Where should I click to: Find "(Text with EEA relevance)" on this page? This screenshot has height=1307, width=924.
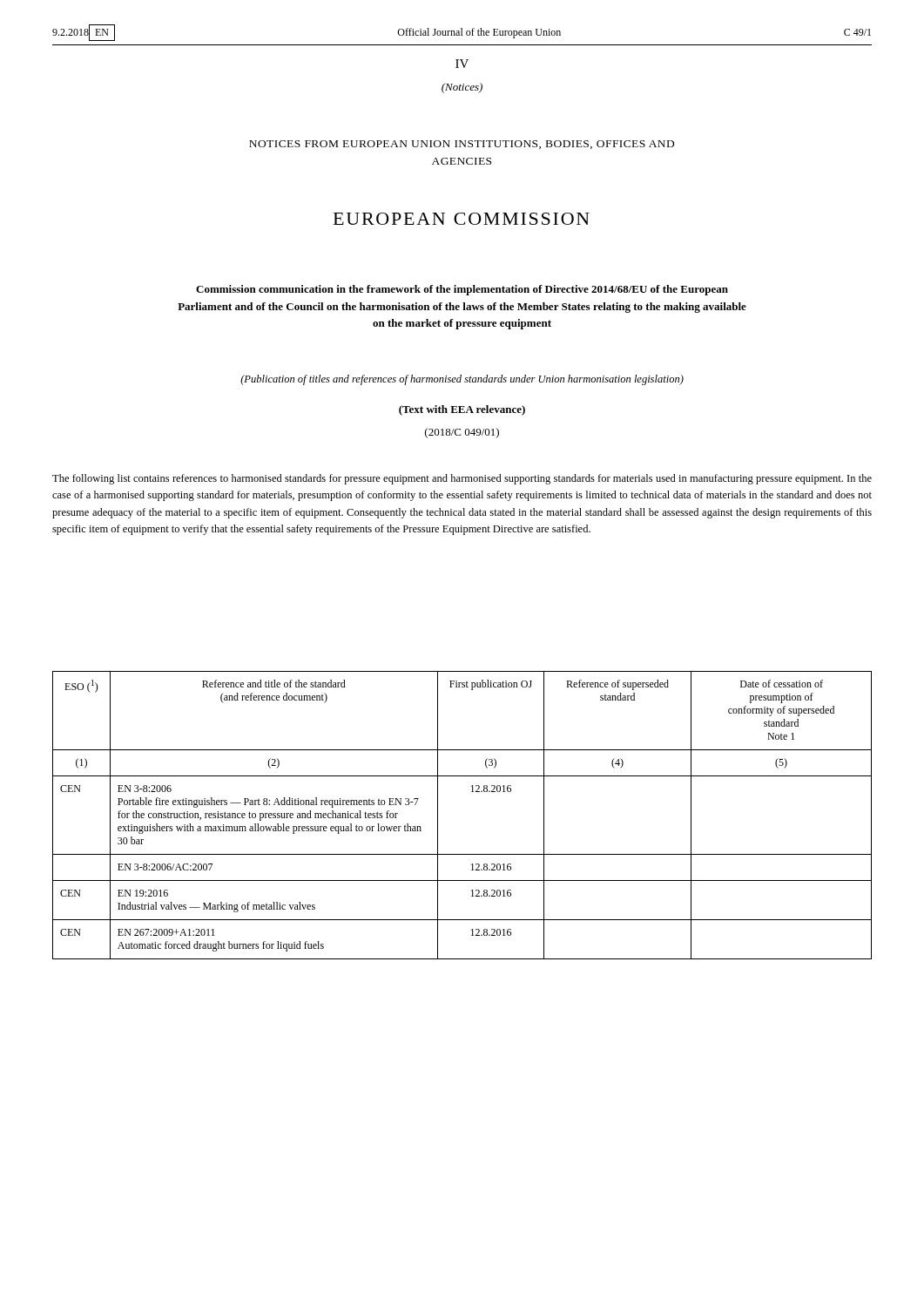(x=462, y=409)
